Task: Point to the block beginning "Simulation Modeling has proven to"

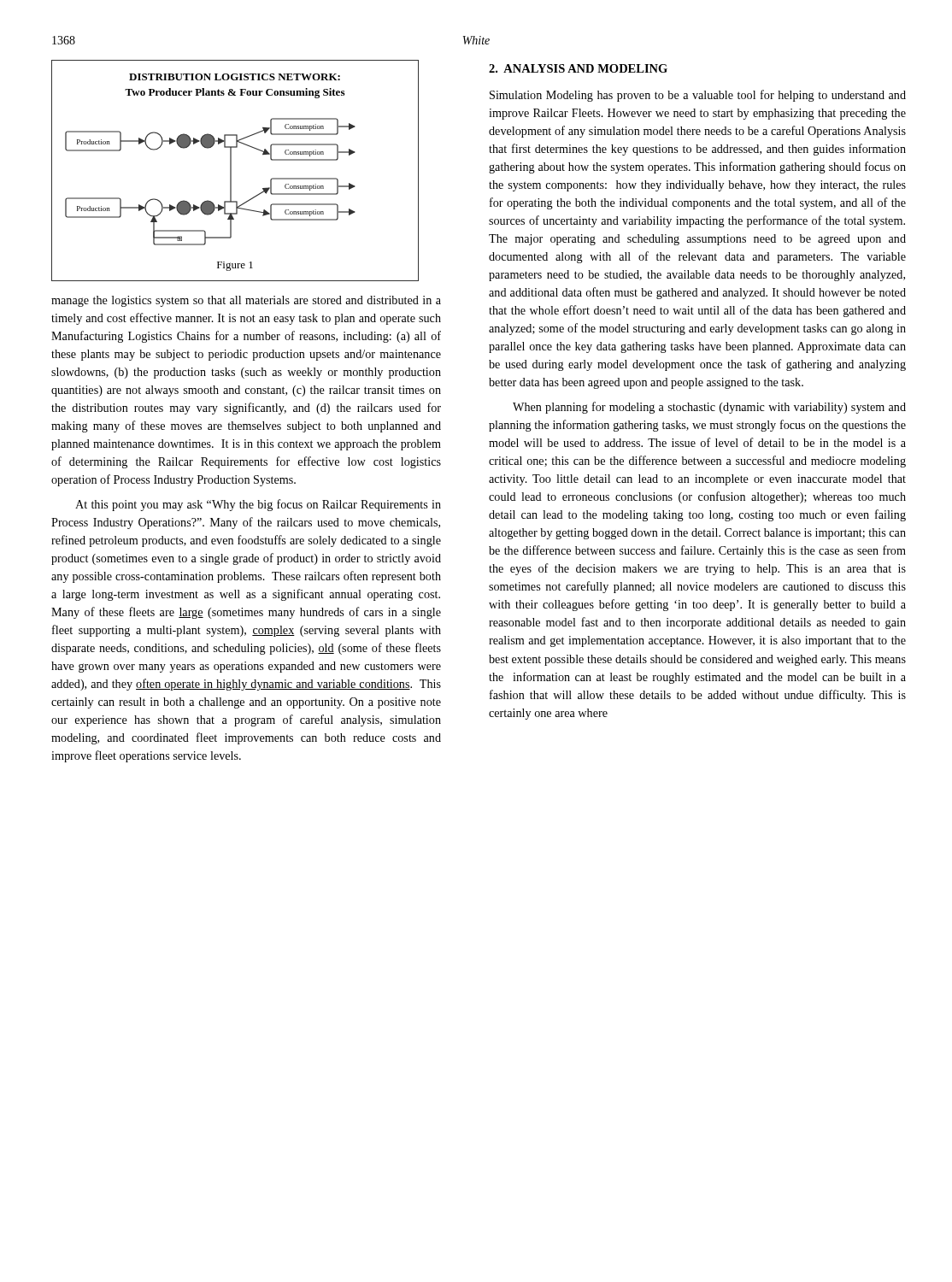Action: [697, 404]
